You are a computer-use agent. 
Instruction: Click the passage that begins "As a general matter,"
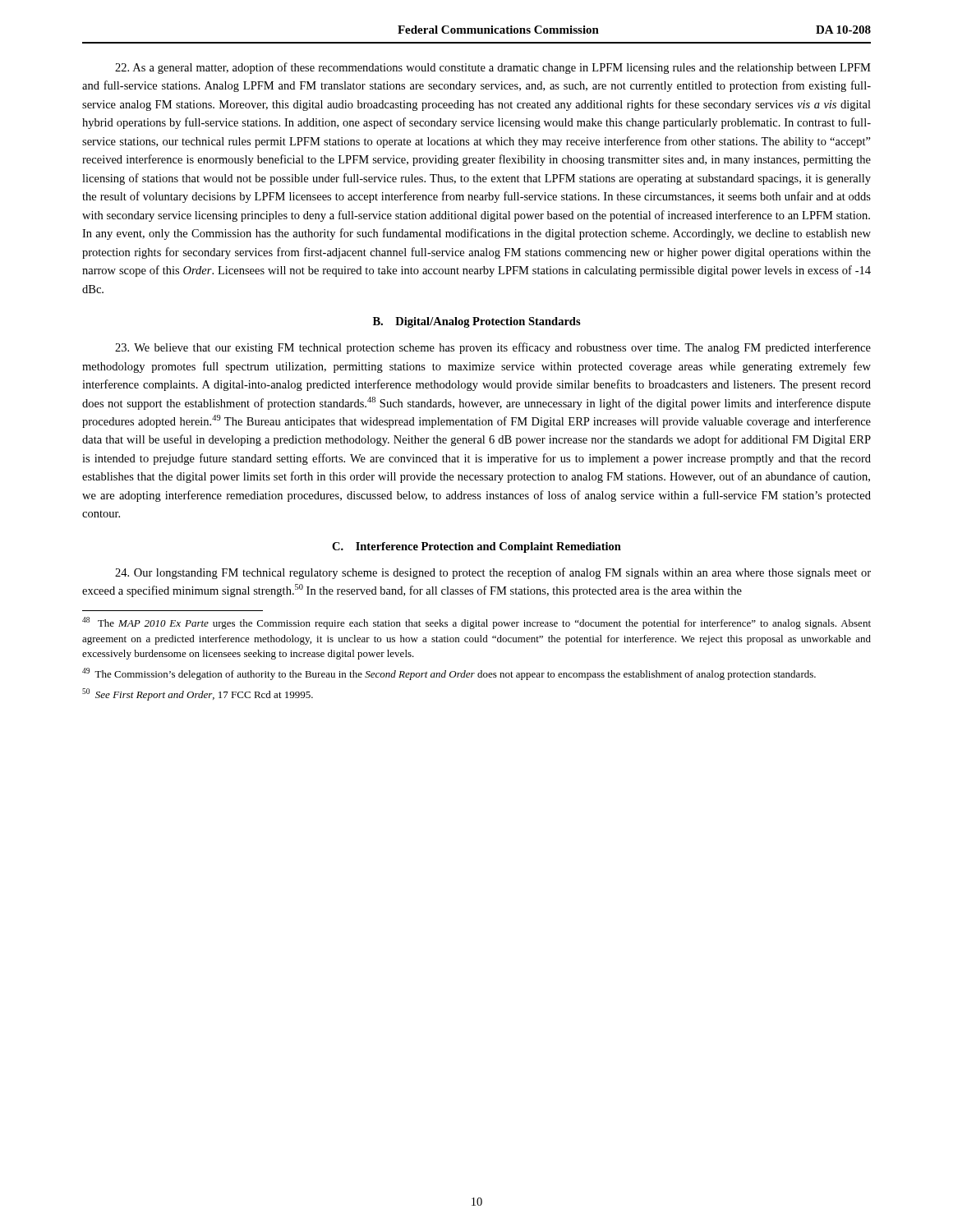476,178
